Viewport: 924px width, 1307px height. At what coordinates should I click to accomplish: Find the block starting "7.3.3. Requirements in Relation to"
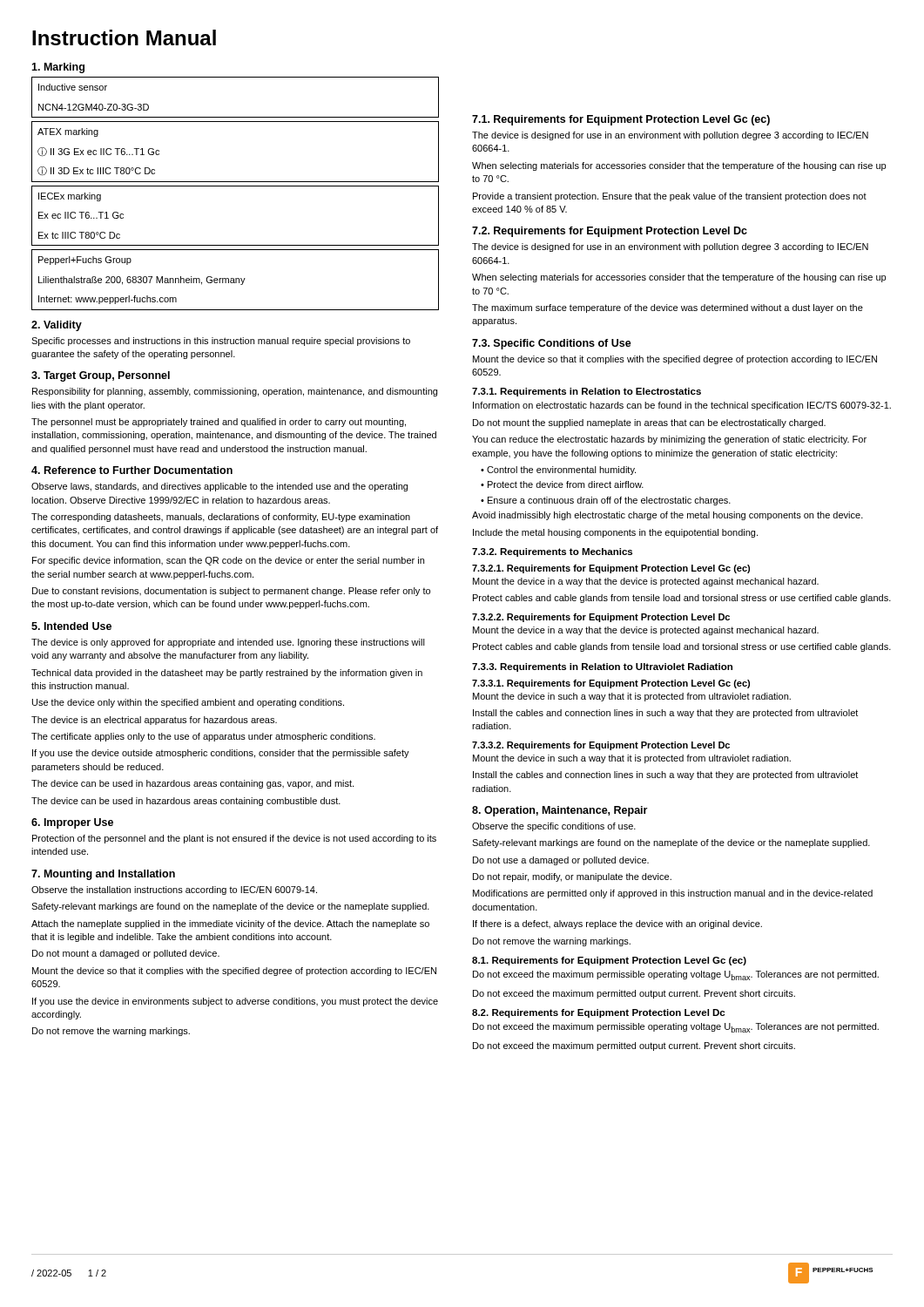[682, 666]
